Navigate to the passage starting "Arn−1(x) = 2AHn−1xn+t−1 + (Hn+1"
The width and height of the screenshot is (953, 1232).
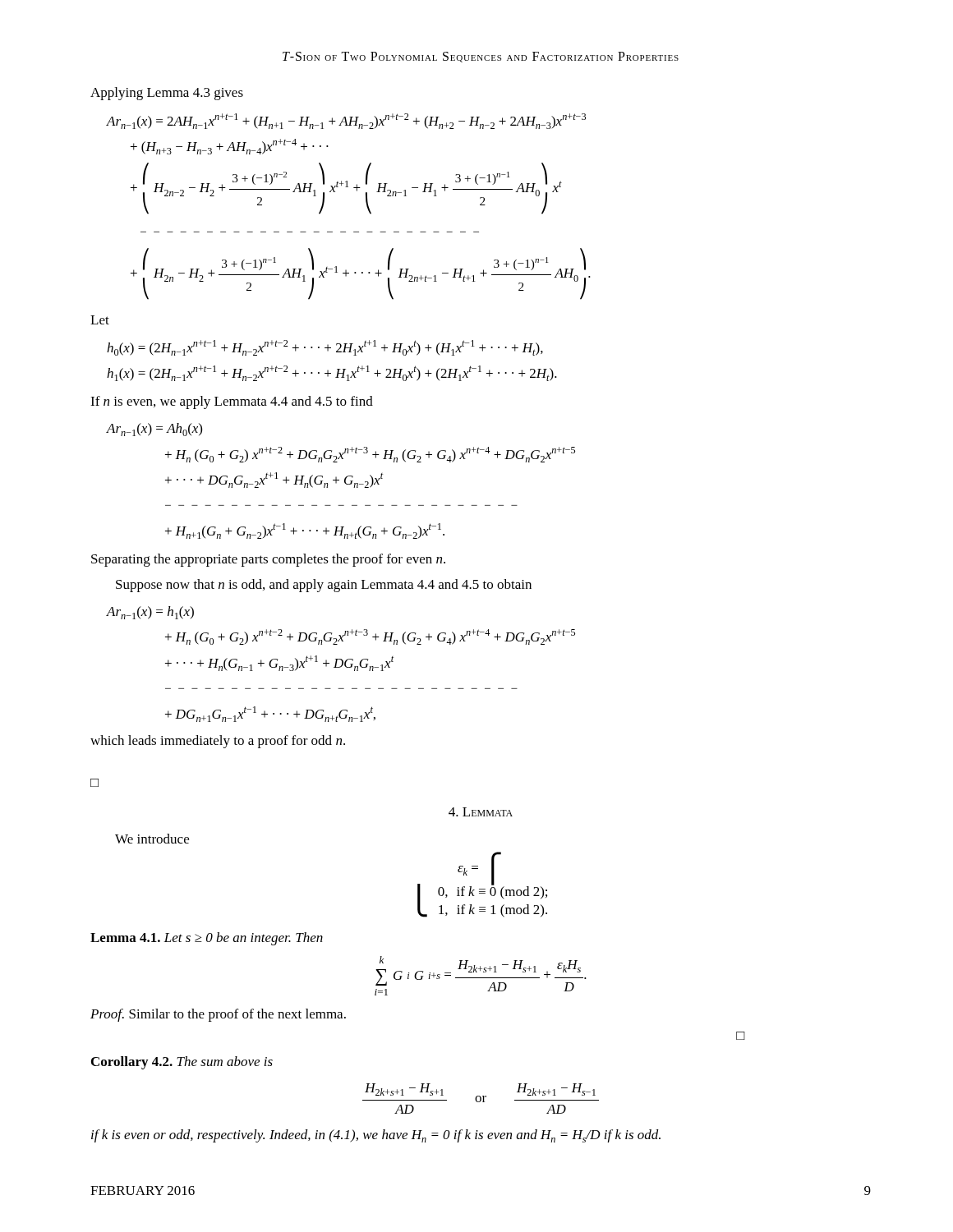point(489,206)
